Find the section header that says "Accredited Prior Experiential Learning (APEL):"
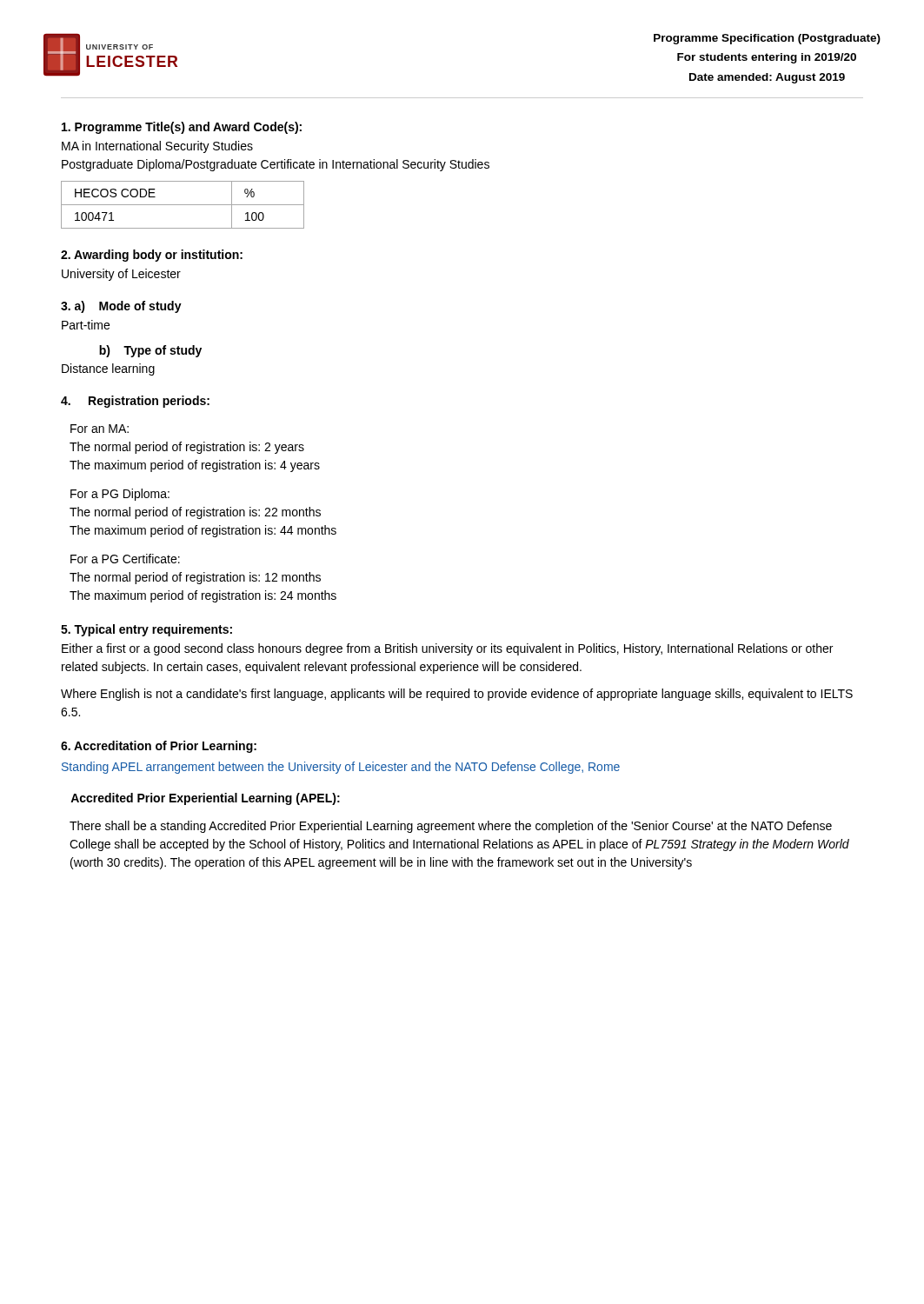The height and width of the screenshot is (1304, 924). (x=201, y=798)
